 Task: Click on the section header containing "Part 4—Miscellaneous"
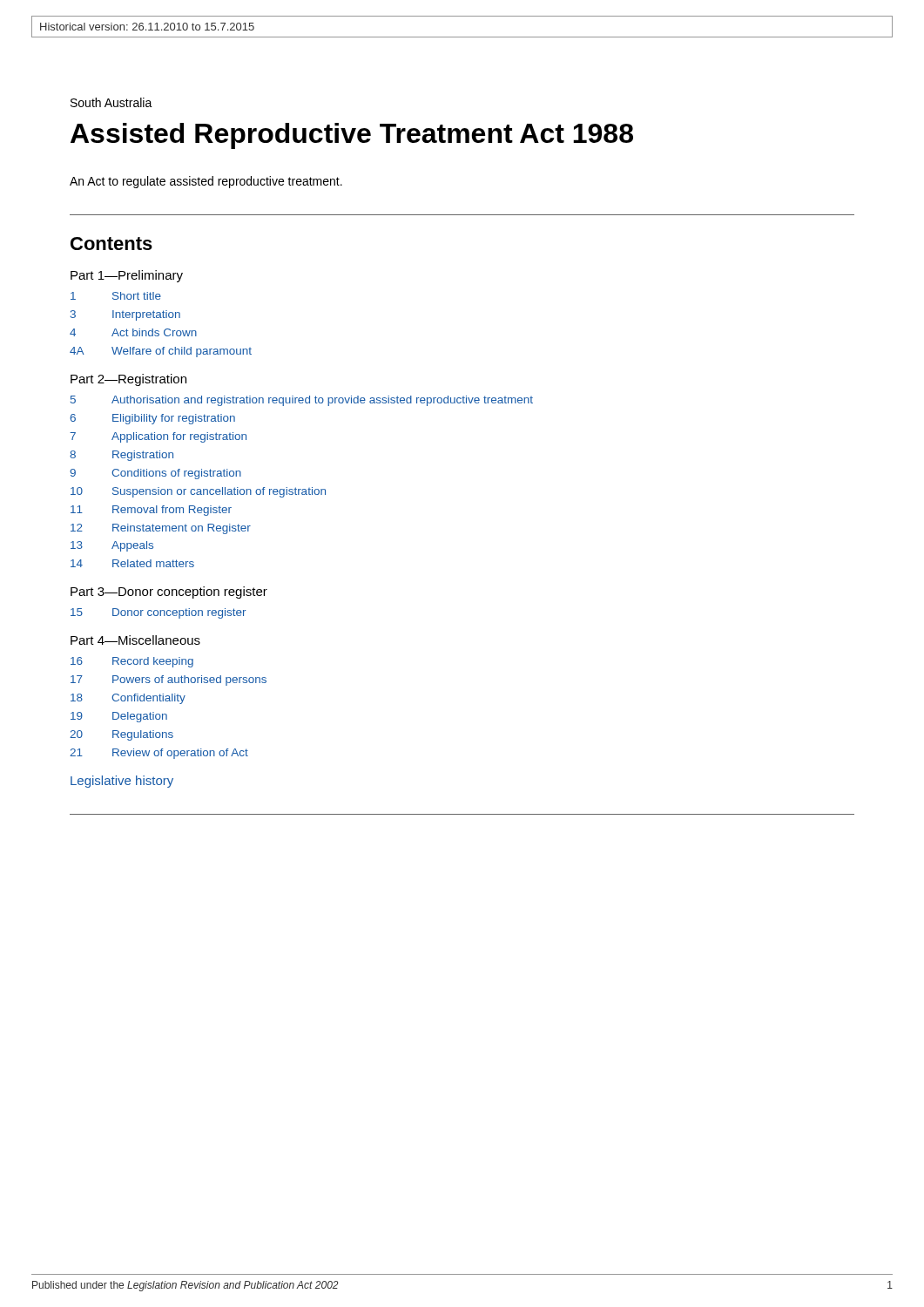[x=135, y=640]
